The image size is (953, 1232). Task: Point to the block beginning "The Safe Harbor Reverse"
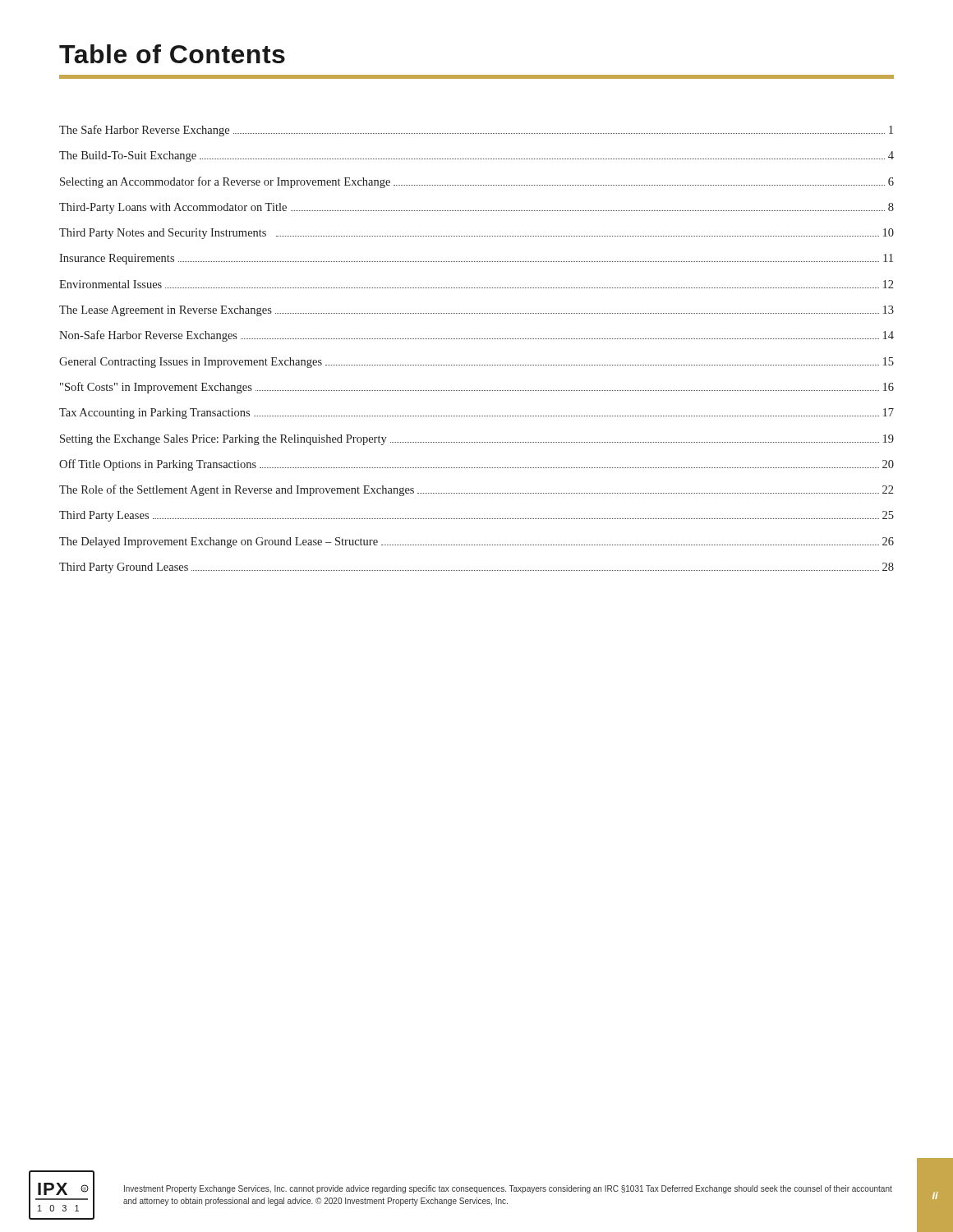pos(476,130)
